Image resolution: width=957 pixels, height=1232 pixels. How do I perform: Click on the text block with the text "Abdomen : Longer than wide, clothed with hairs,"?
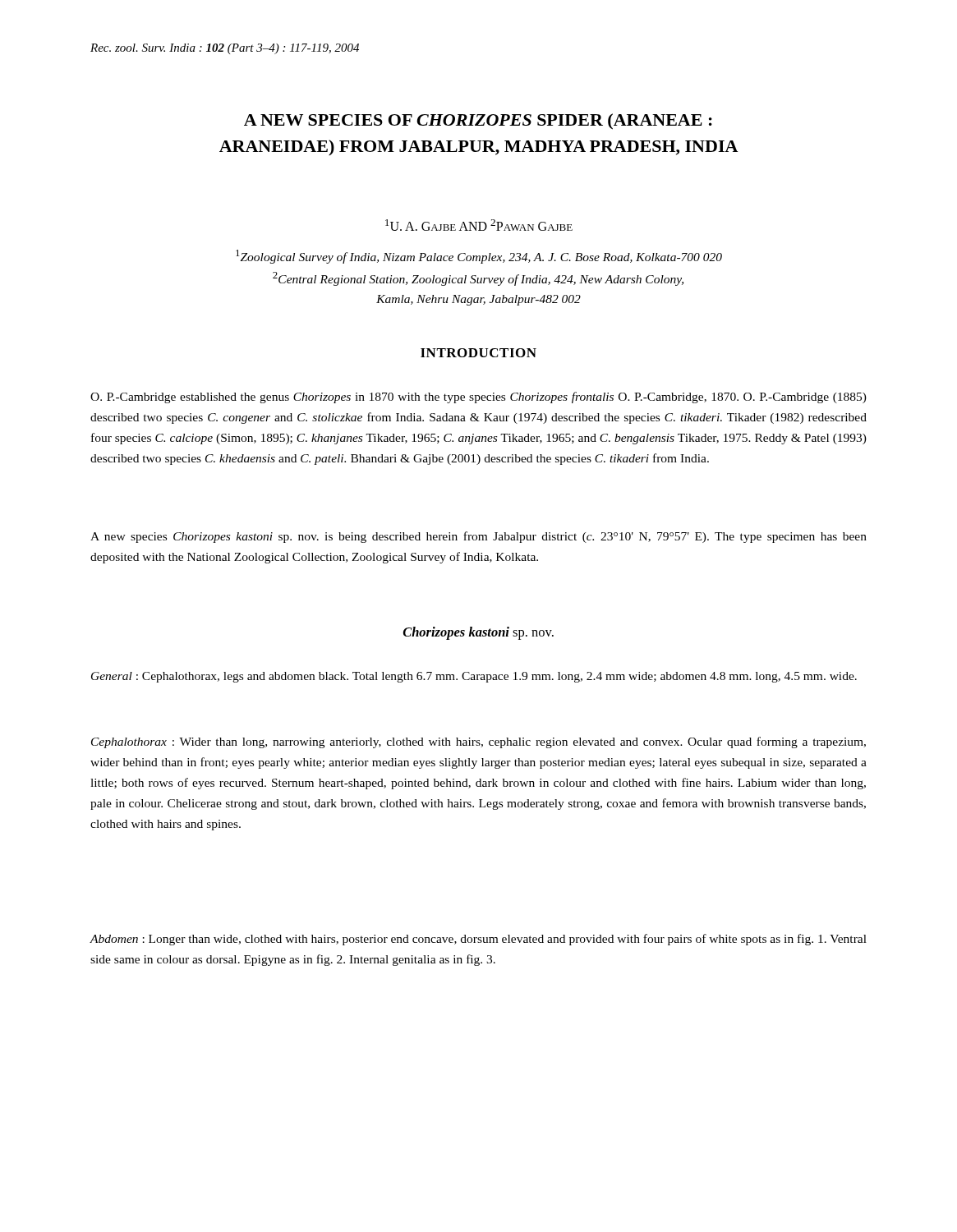478,949
